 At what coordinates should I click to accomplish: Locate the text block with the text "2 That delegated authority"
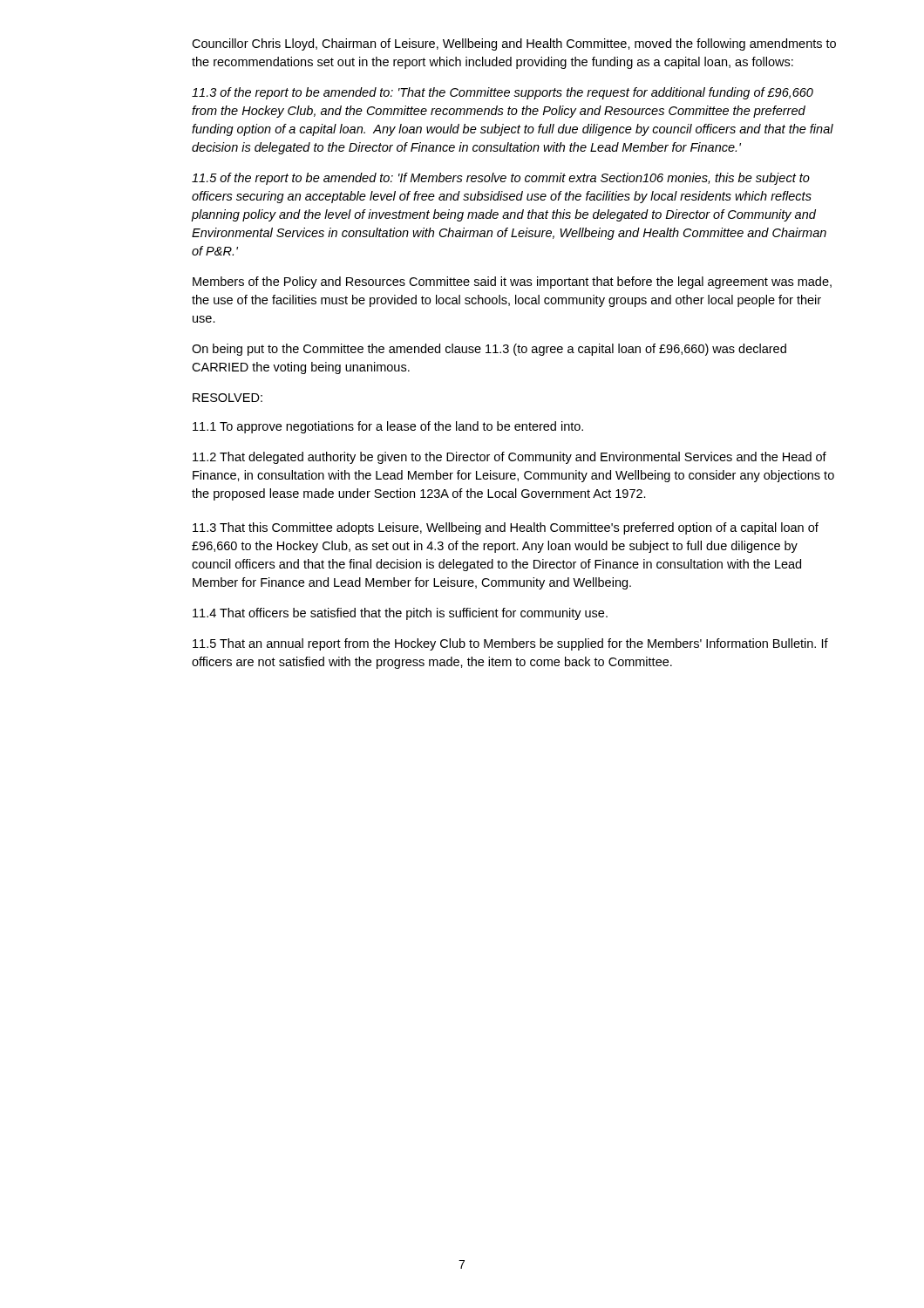click(513, 476)
